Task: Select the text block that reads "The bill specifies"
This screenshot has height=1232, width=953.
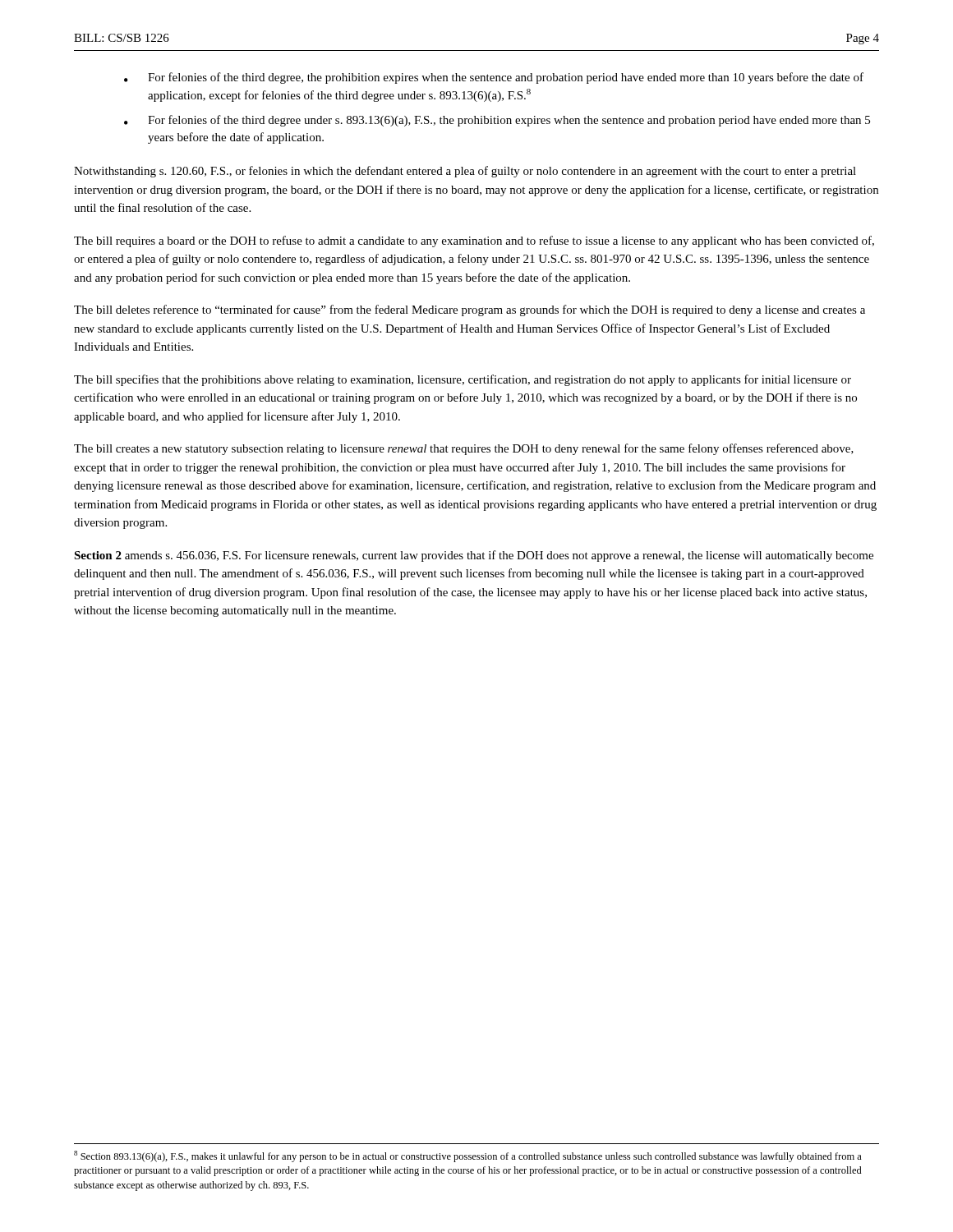Action: pos(466,398)
